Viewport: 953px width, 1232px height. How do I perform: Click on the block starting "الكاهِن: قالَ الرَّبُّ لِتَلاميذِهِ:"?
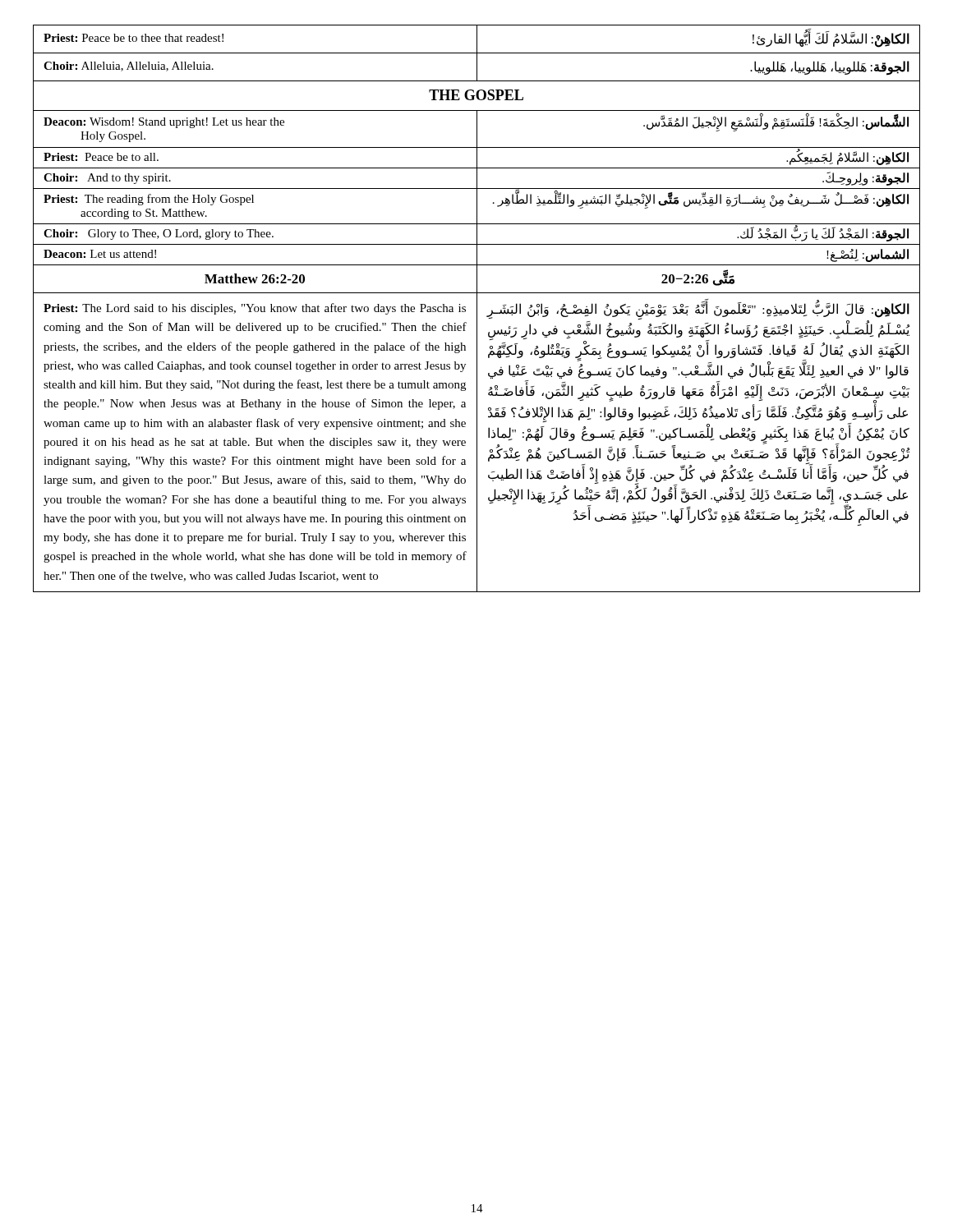698,412
